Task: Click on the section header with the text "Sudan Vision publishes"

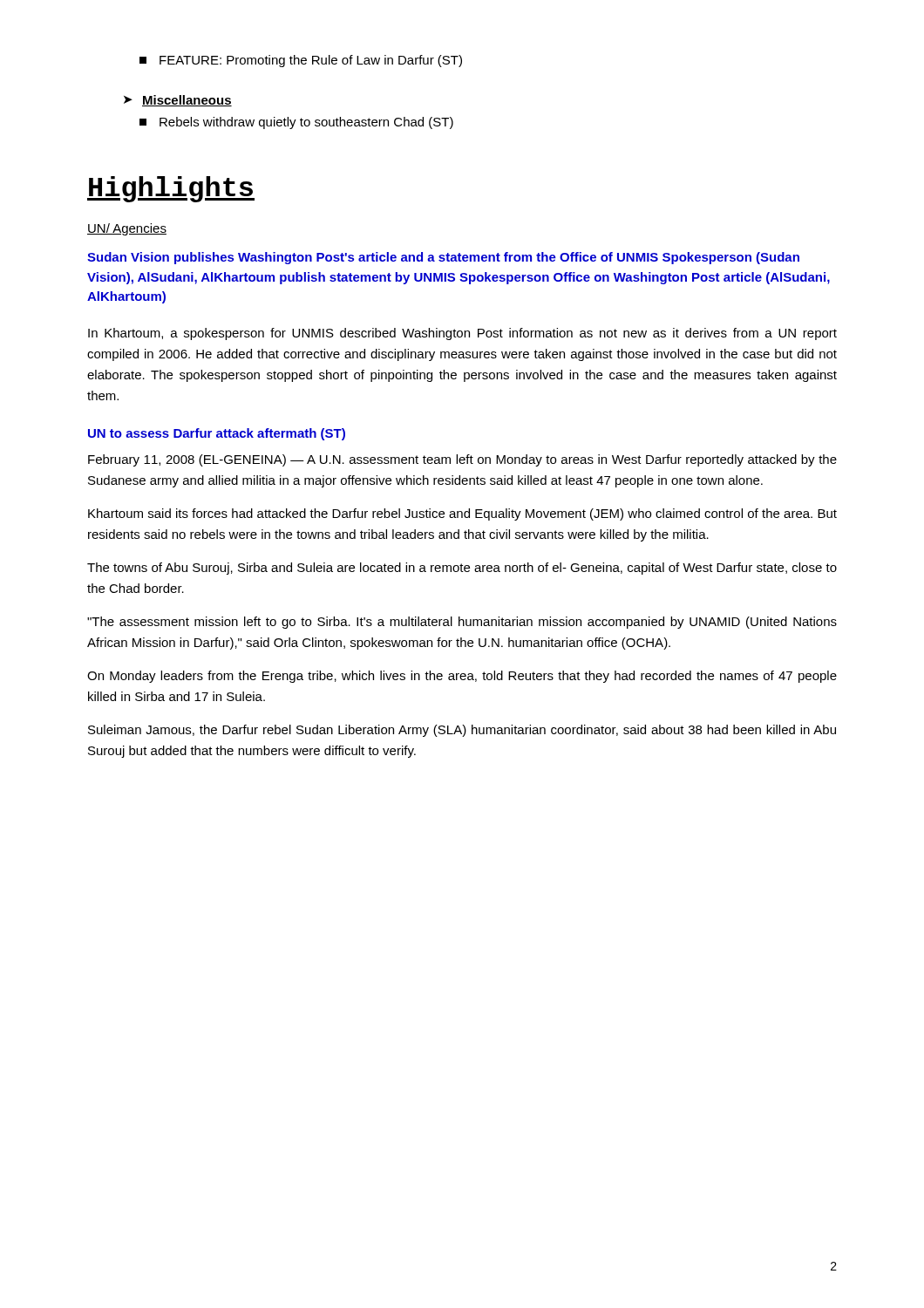Action: [462, 277]
